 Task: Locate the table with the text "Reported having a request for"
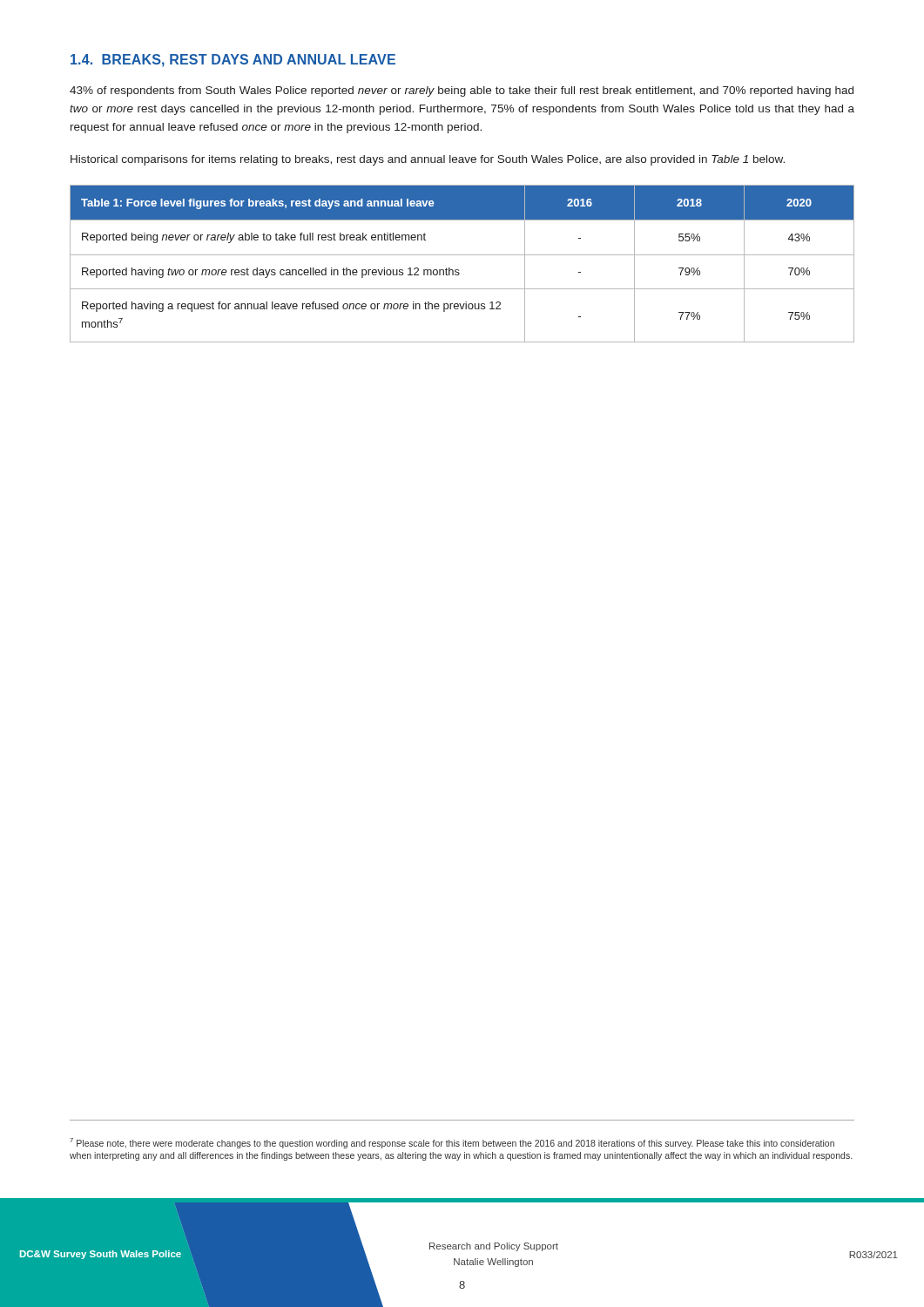click(462, 264)
